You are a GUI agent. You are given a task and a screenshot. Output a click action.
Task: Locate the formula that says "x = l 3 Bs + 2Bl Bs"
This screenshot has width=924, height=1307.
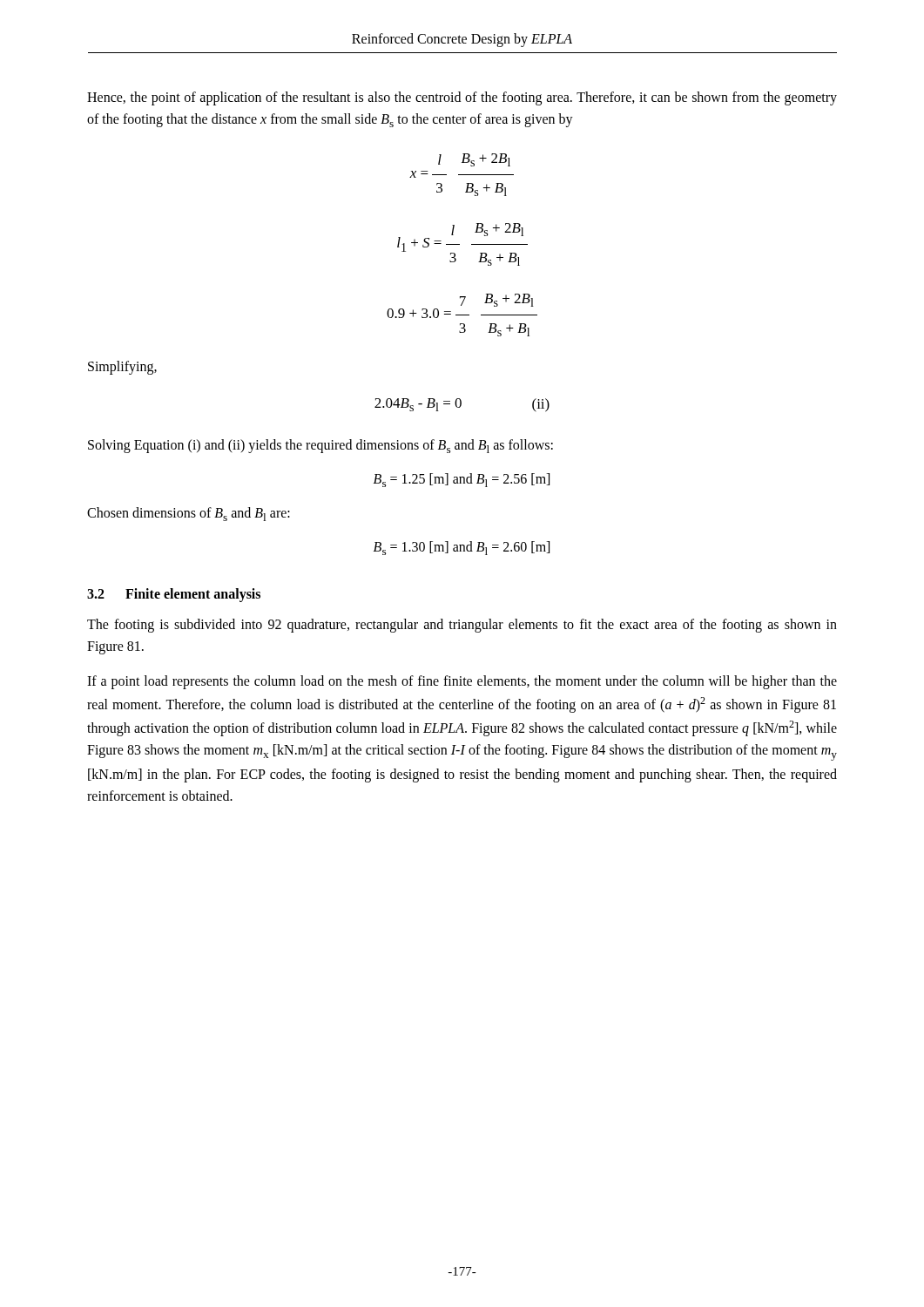(462, 174)
